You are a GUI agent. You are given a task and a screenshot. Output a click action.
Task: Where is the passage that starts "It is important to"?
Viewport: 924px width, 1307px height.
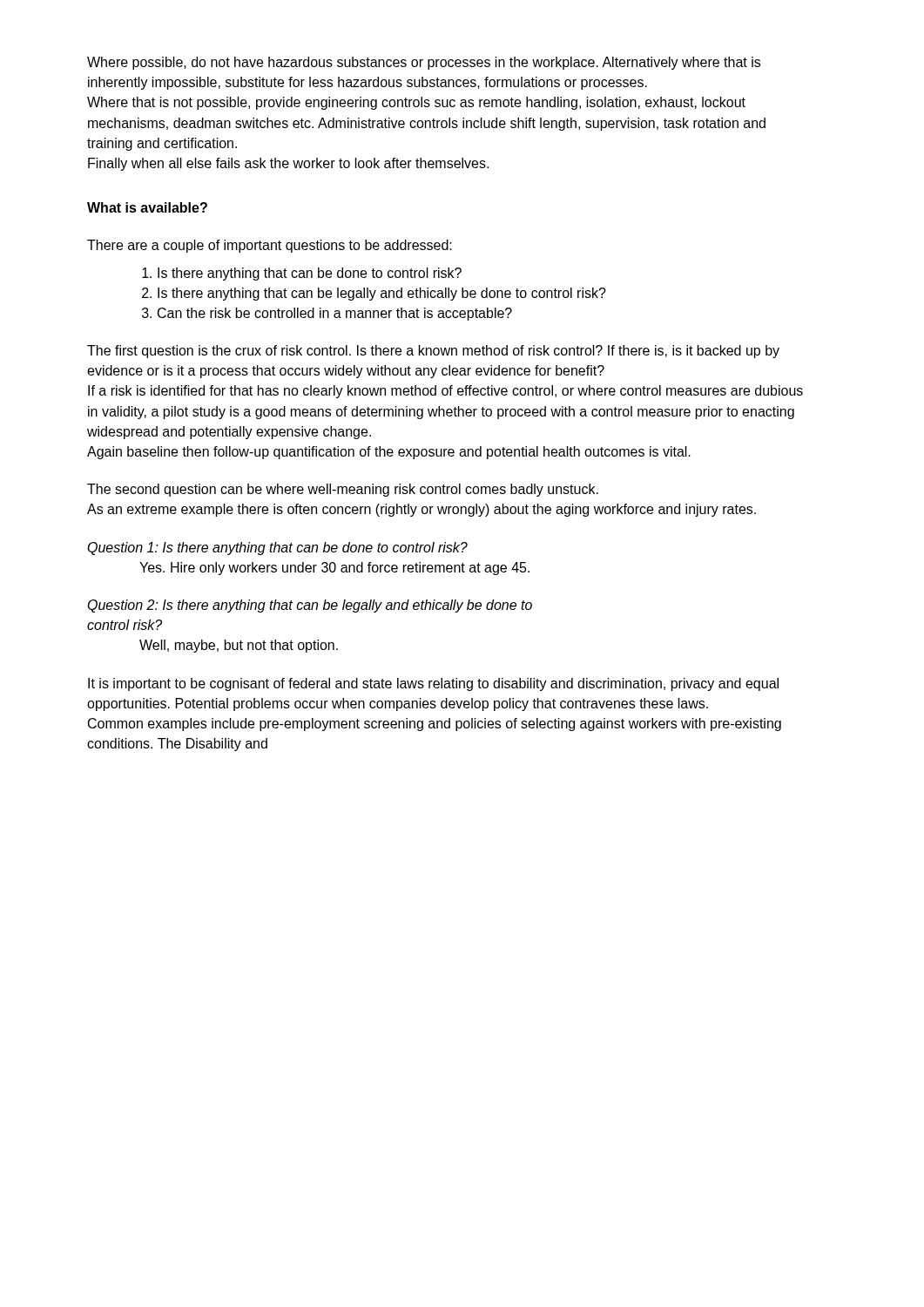[449, 713]
